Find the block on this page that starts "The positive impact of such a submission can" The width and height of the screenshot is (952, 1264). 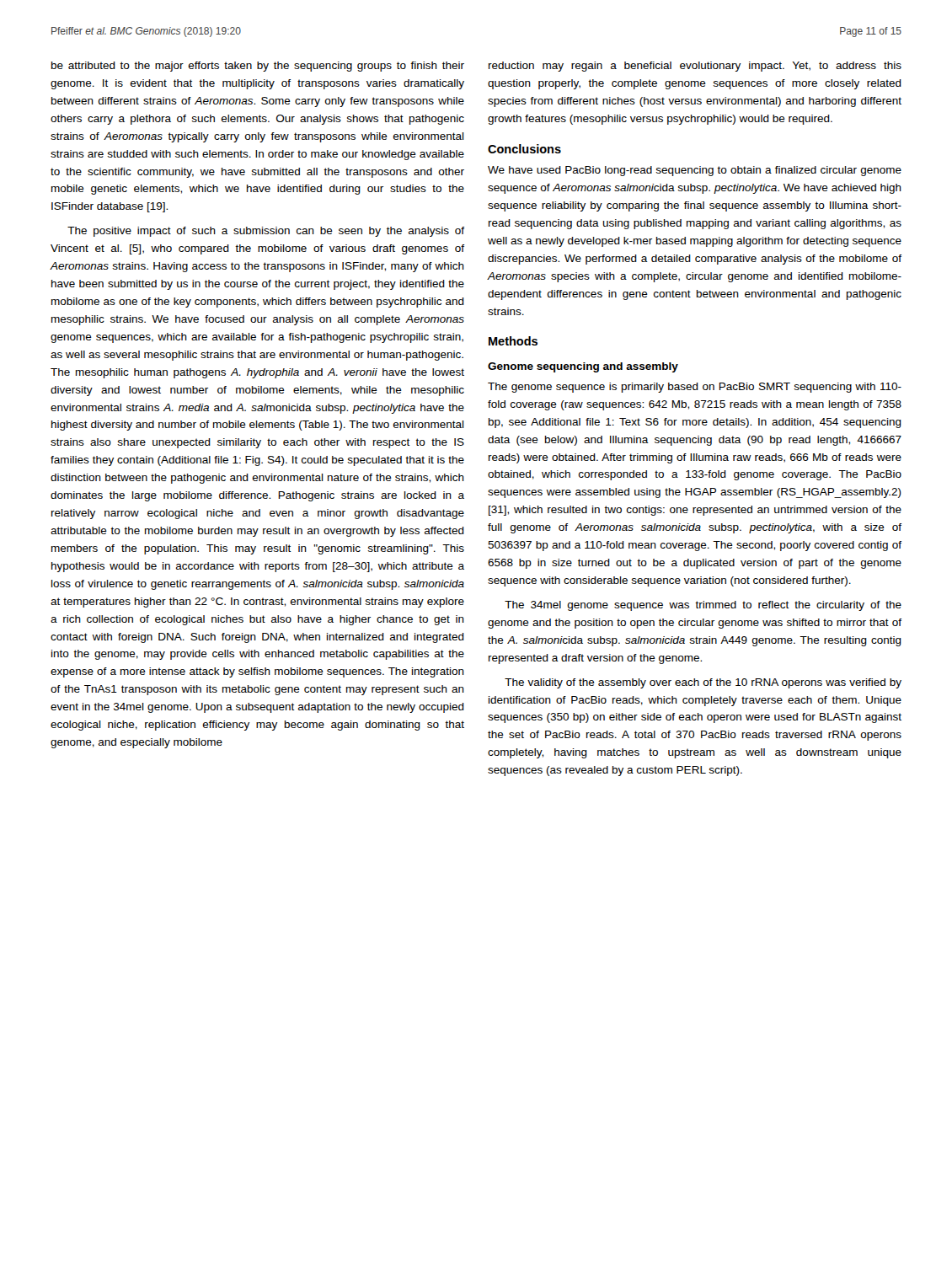coord(257,487)
